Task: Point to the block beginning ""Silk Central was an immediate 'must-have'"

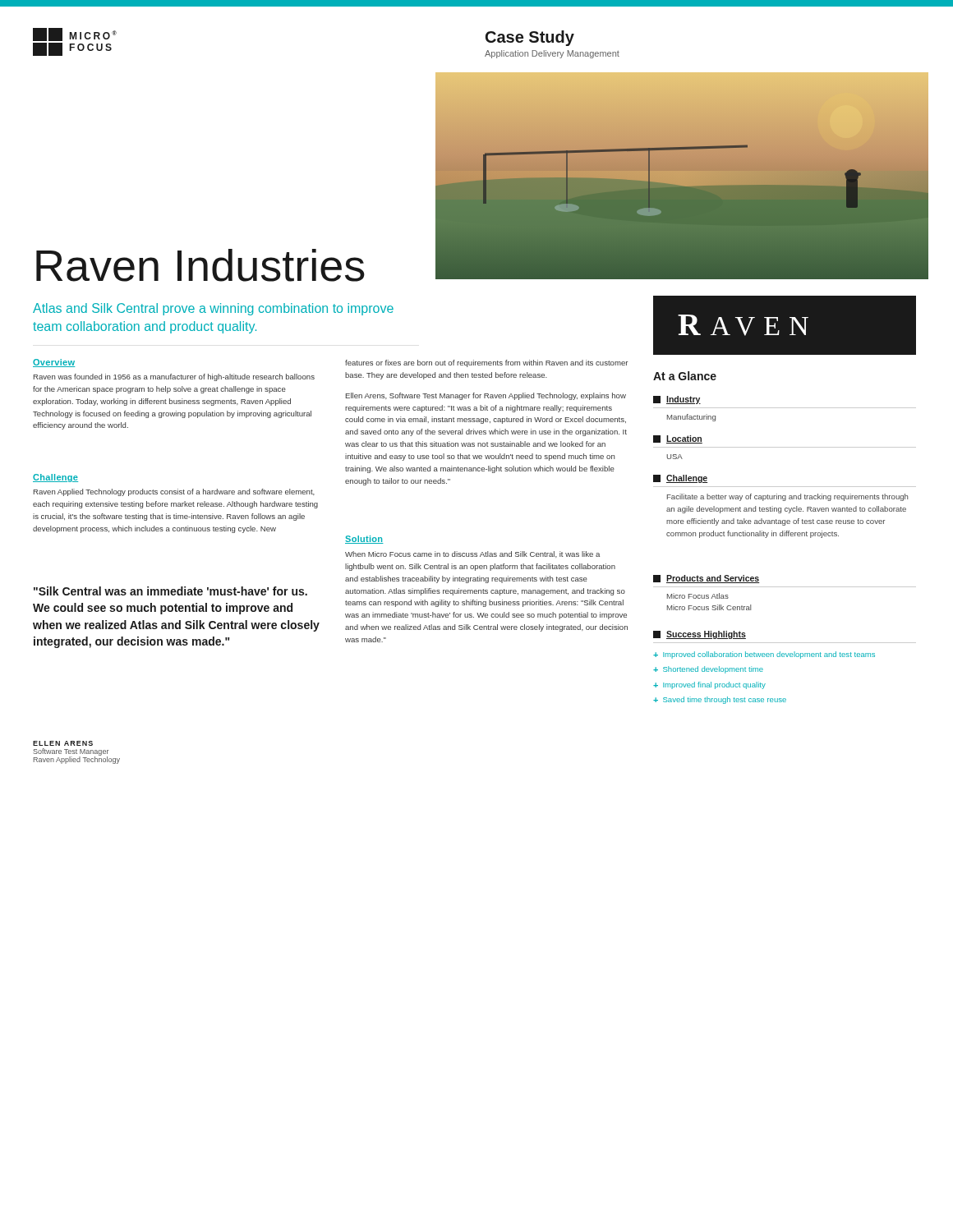Action: (x=177, y=616)
